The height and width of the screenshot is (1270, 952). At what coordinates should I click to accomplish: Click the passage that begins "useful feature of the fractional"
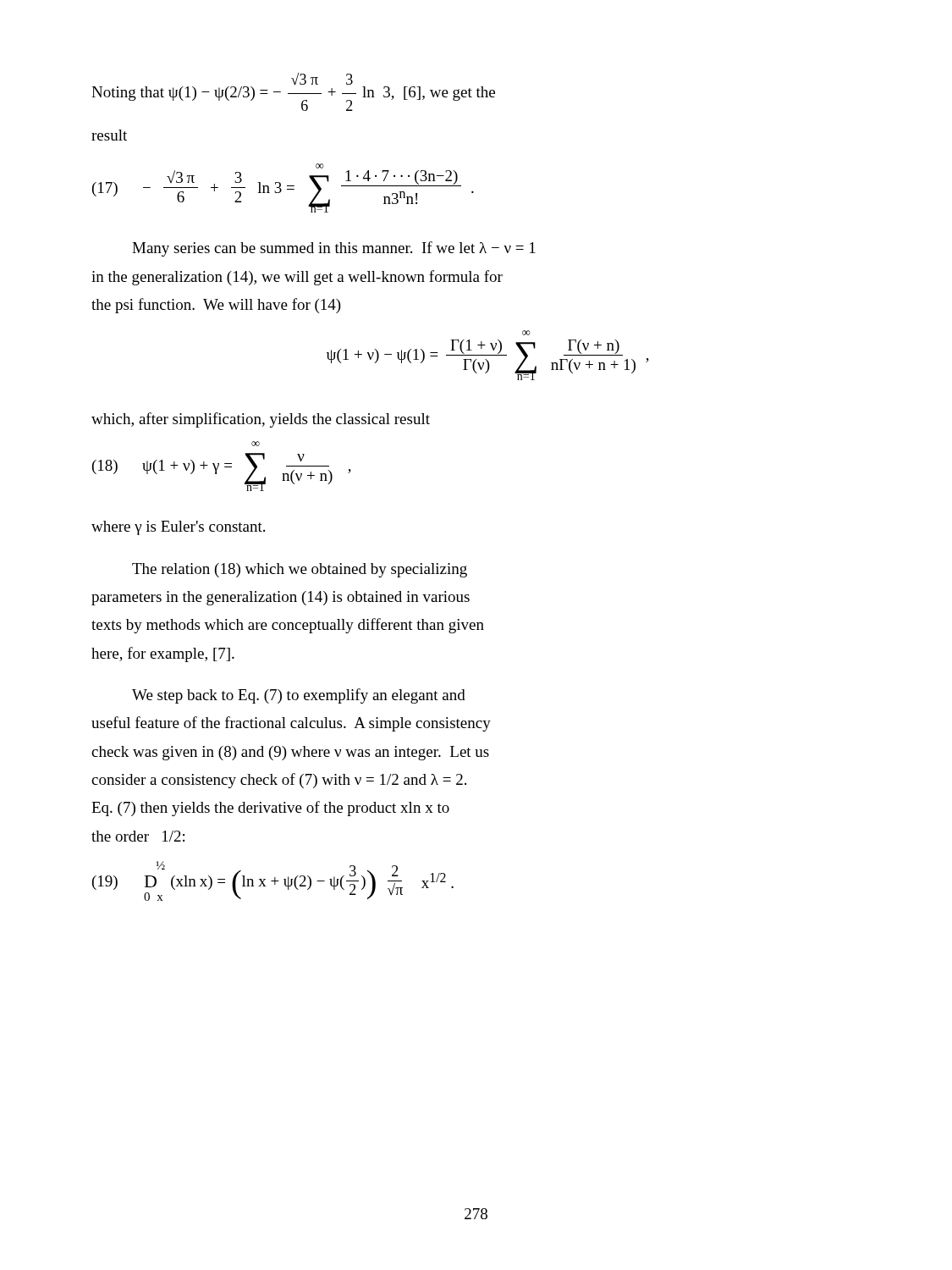[291, 723]
